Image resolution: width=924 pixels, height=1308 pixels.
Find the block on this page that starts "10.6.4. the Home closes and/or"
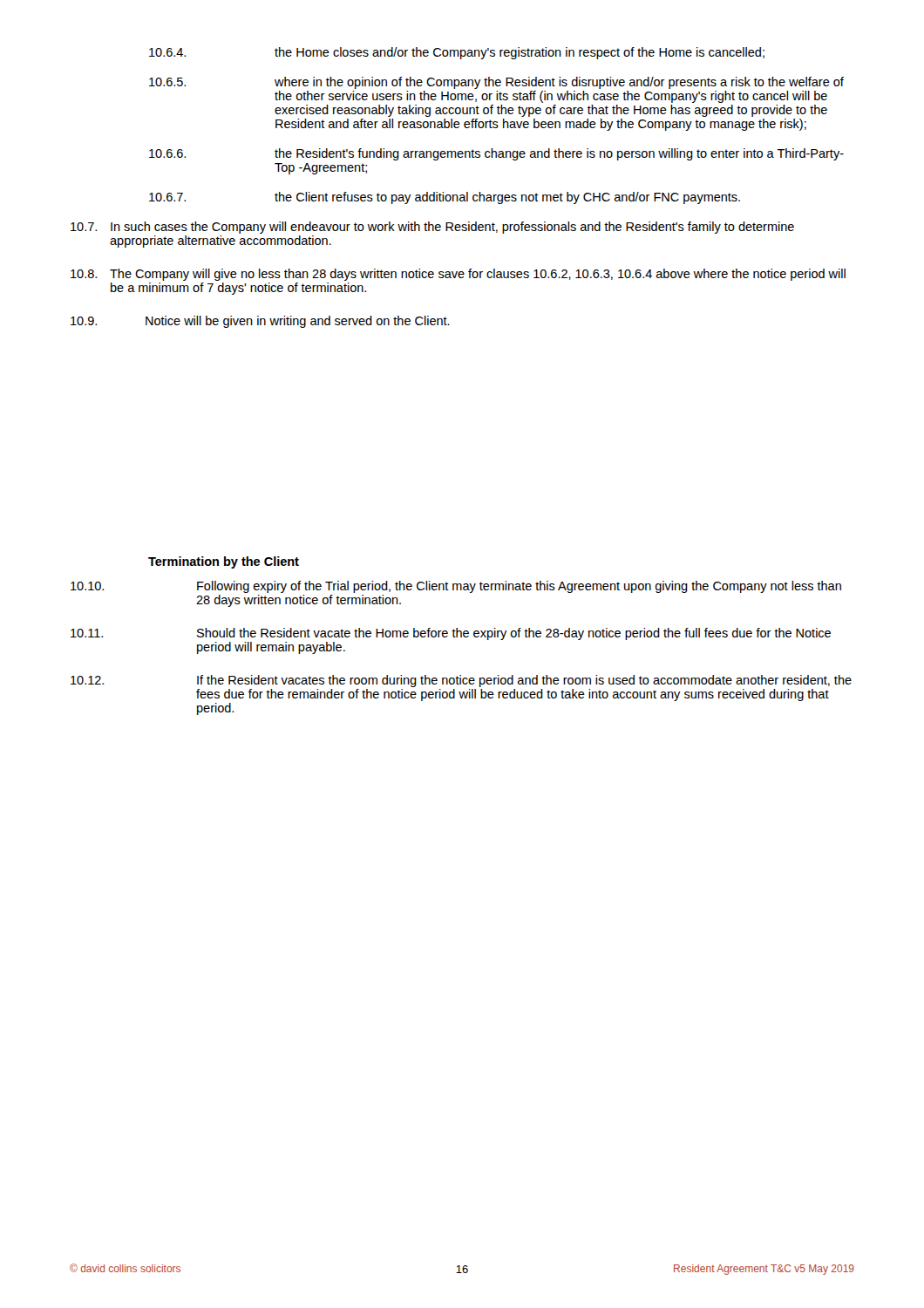462,52
